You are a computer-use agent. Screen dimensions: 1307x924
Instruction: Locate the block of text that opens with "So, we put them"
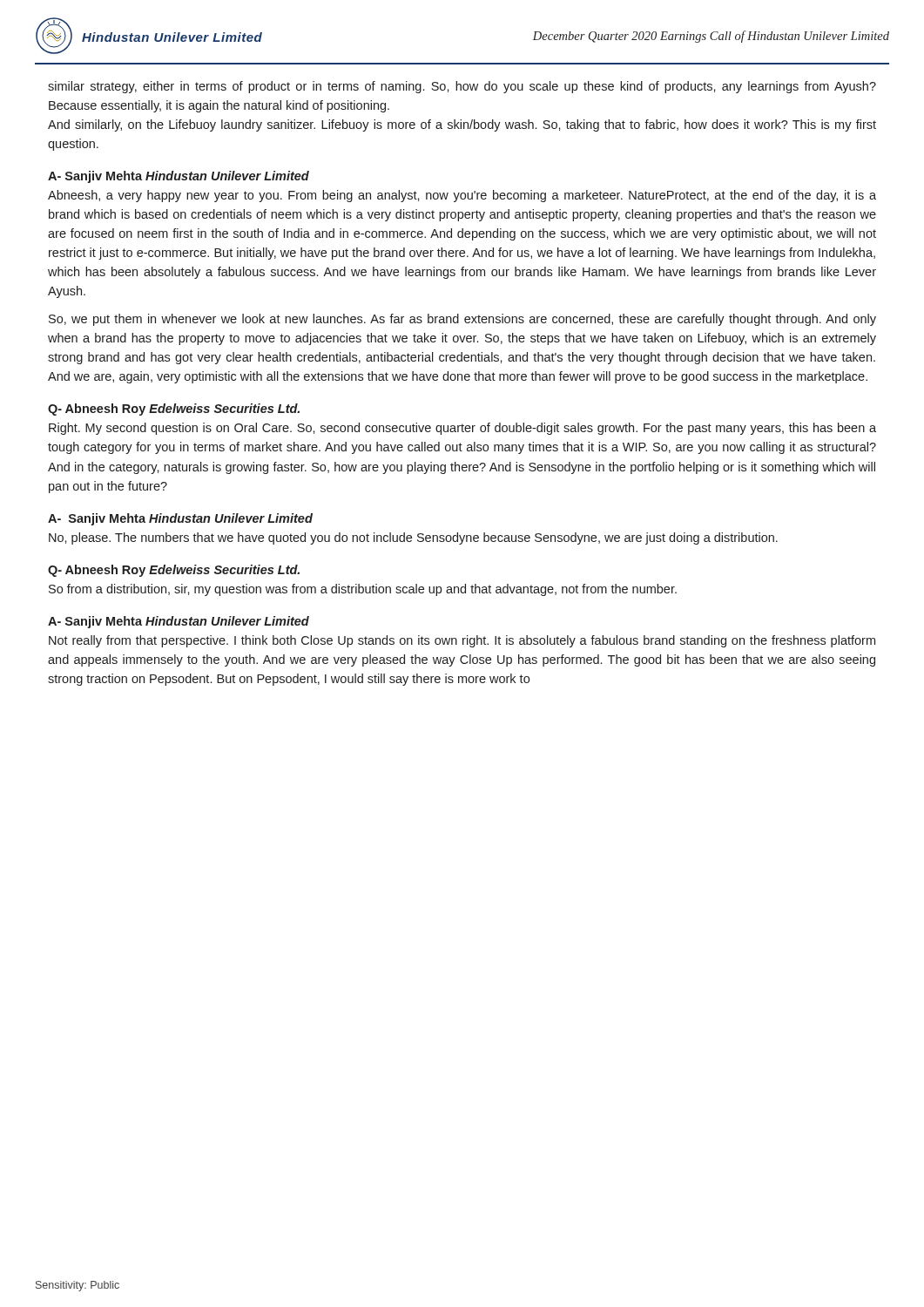click(x=462, y=348)
